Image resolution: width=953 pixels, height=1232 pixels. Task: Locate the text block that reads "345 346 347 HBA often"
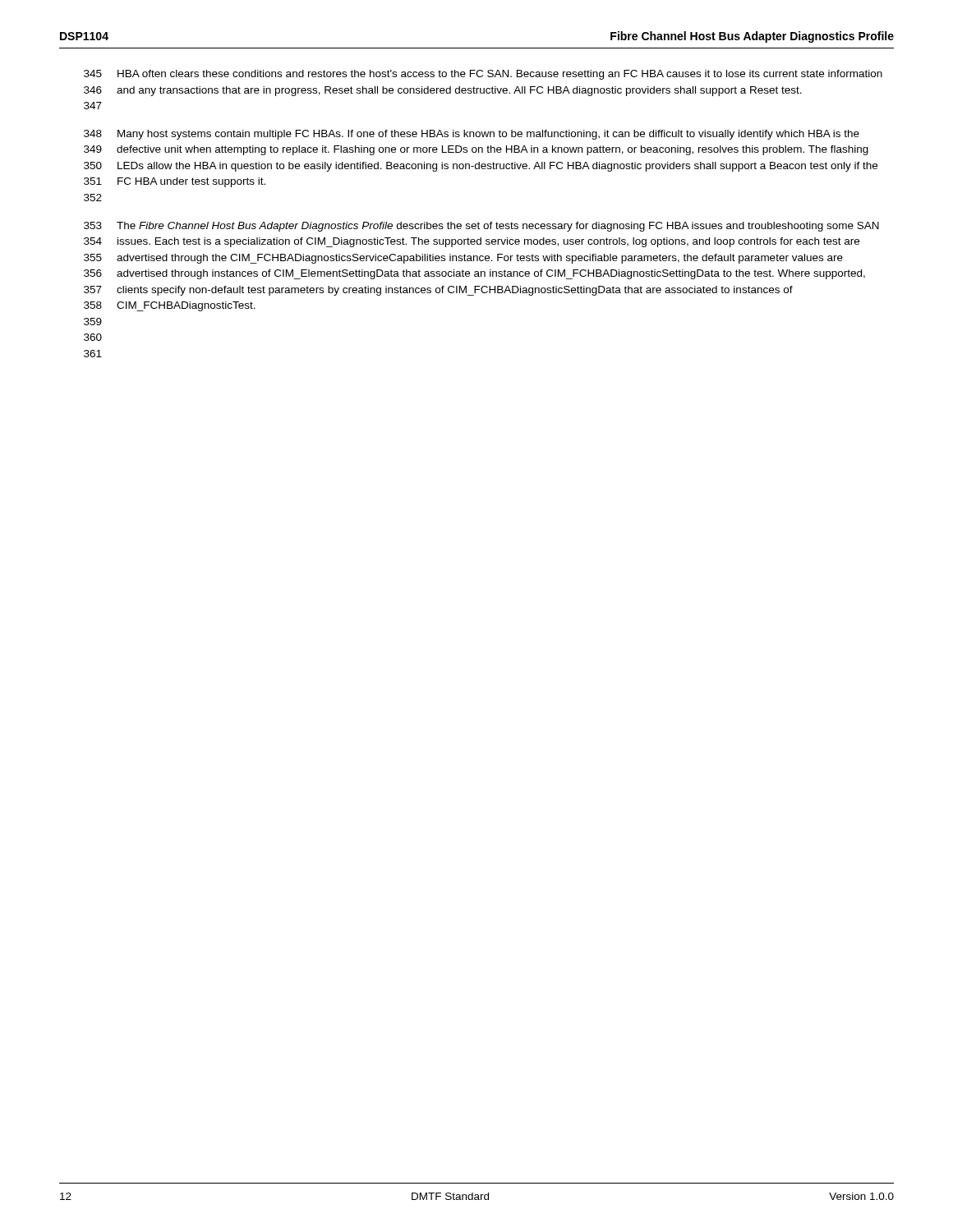(x=476, y=90)
